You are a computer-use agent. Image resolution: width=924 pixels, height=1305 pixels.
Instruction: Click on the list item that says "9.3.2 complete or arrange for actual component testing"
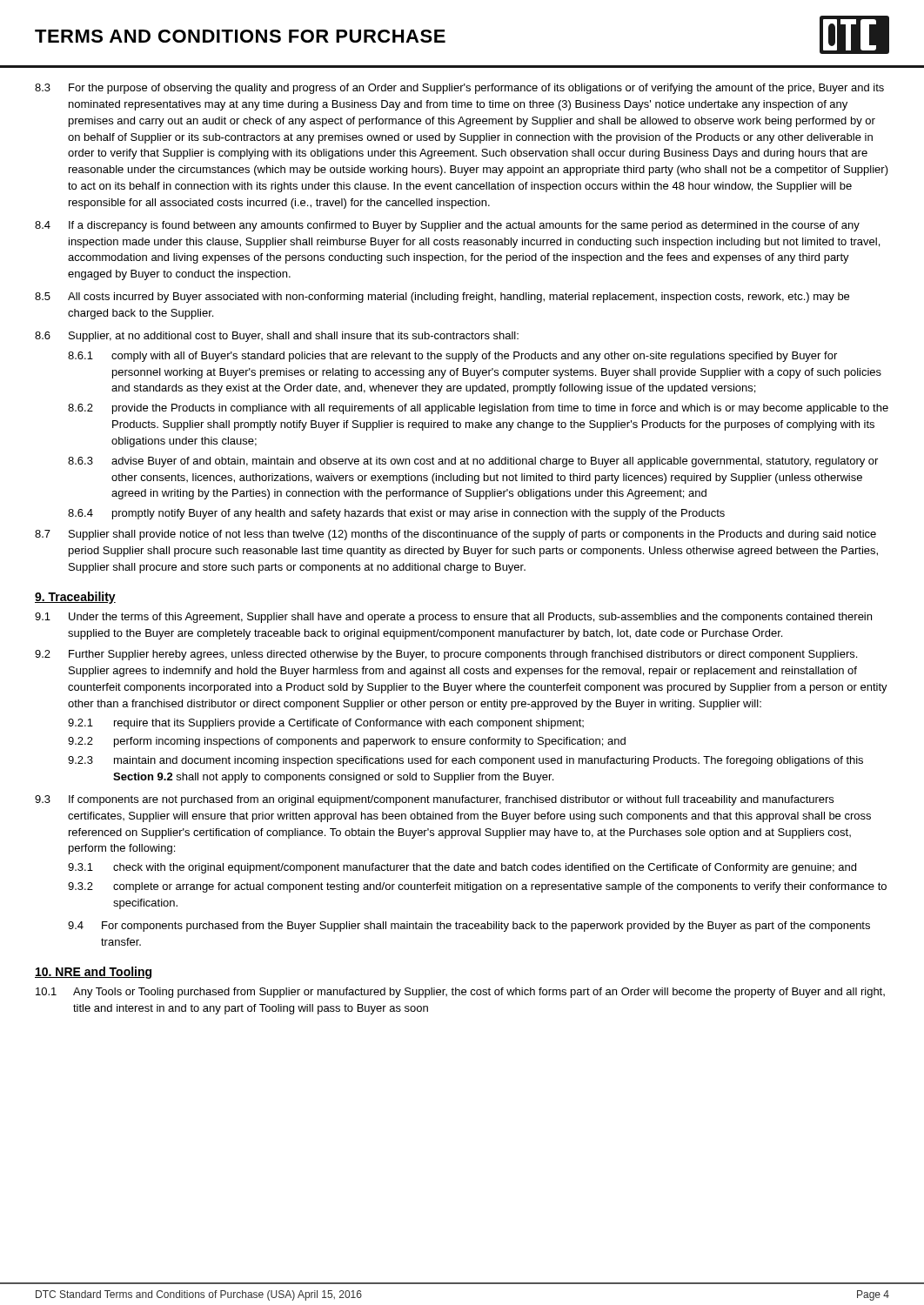click(x=478, y=895)
